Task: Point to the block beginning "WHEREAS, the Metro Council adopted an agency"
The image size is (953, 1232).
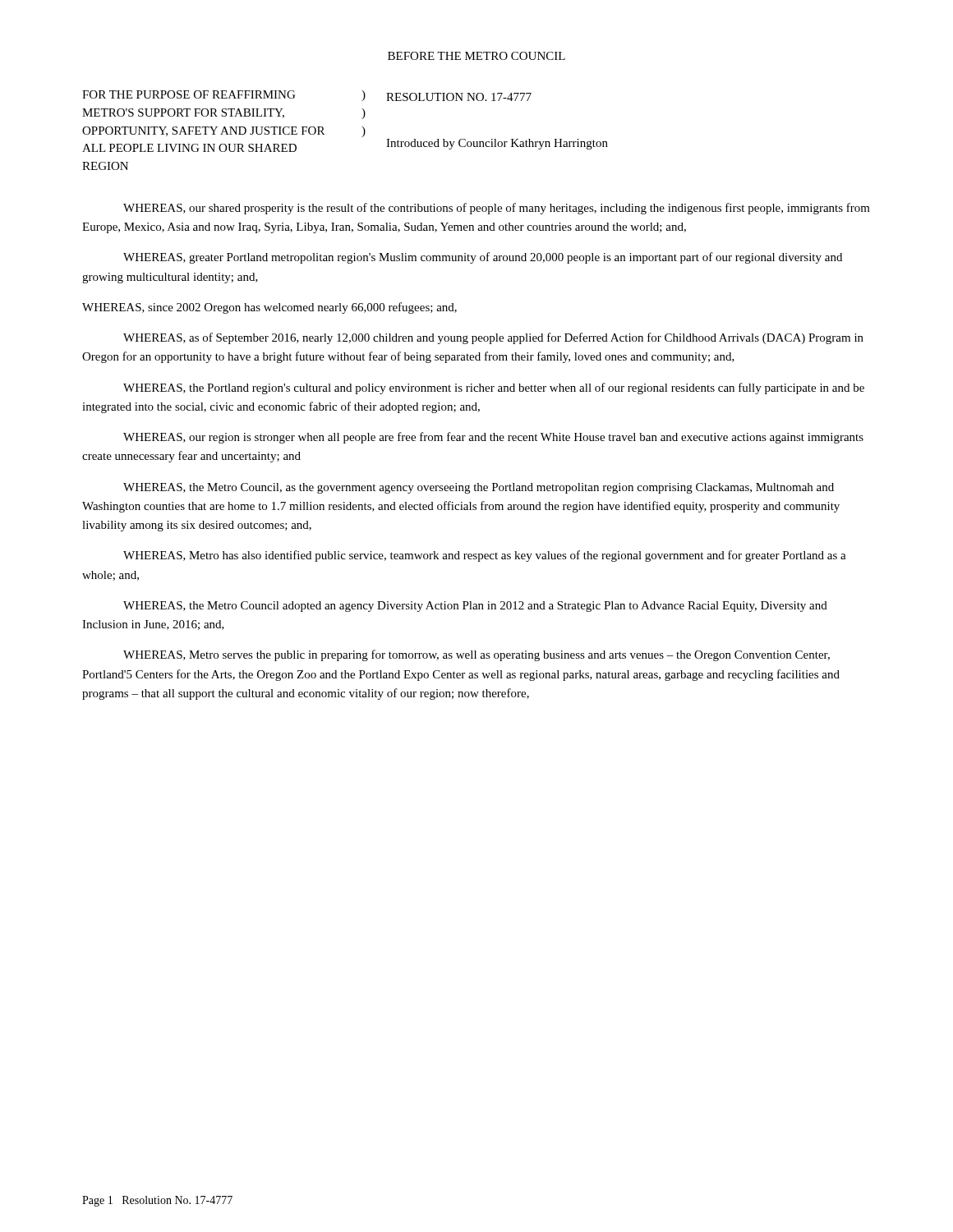Action: pos(455,615)
